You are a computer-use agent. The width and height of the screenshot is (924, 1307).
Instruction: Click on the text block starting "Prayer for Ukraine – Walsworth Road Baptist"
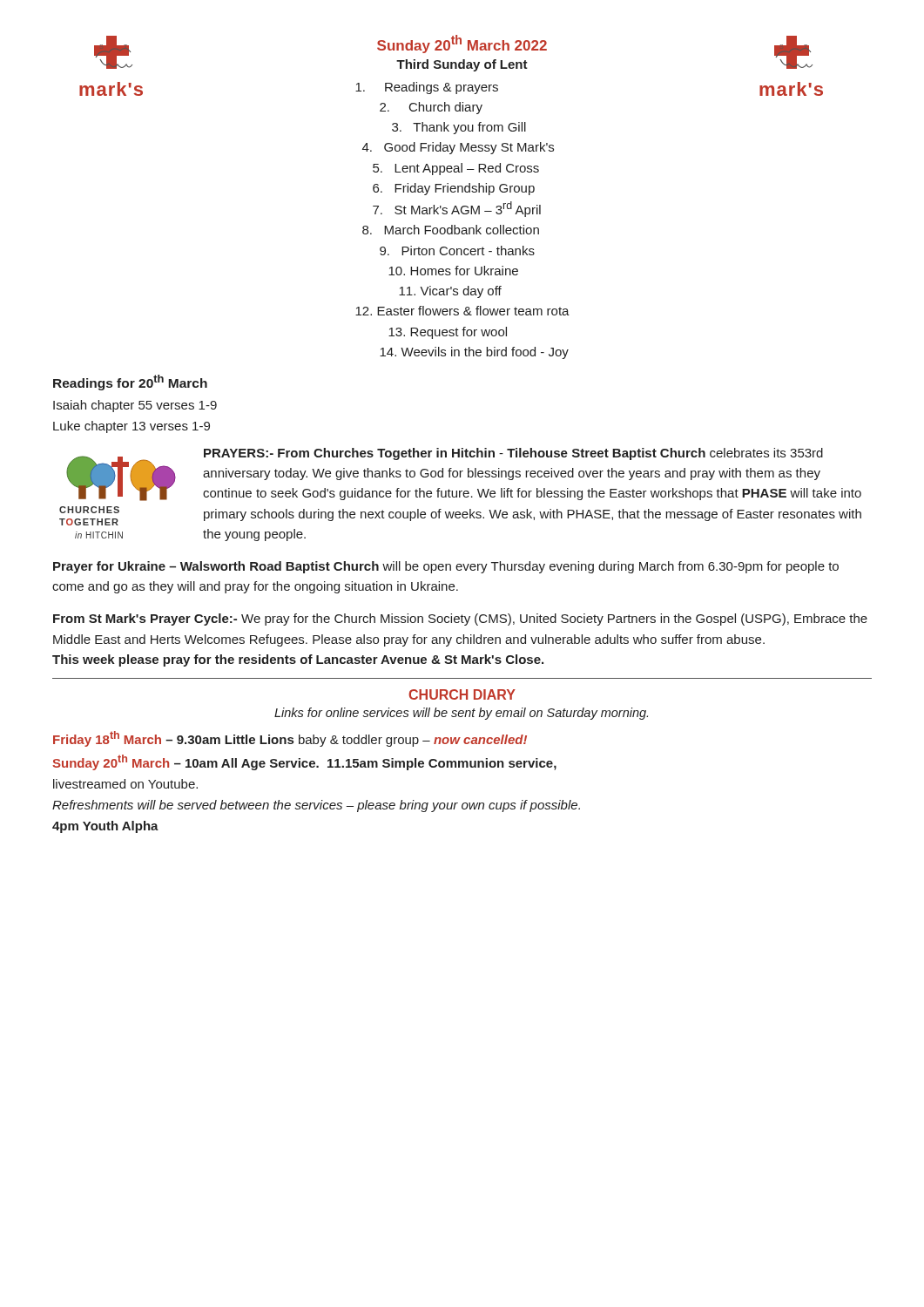pos(446,576)
